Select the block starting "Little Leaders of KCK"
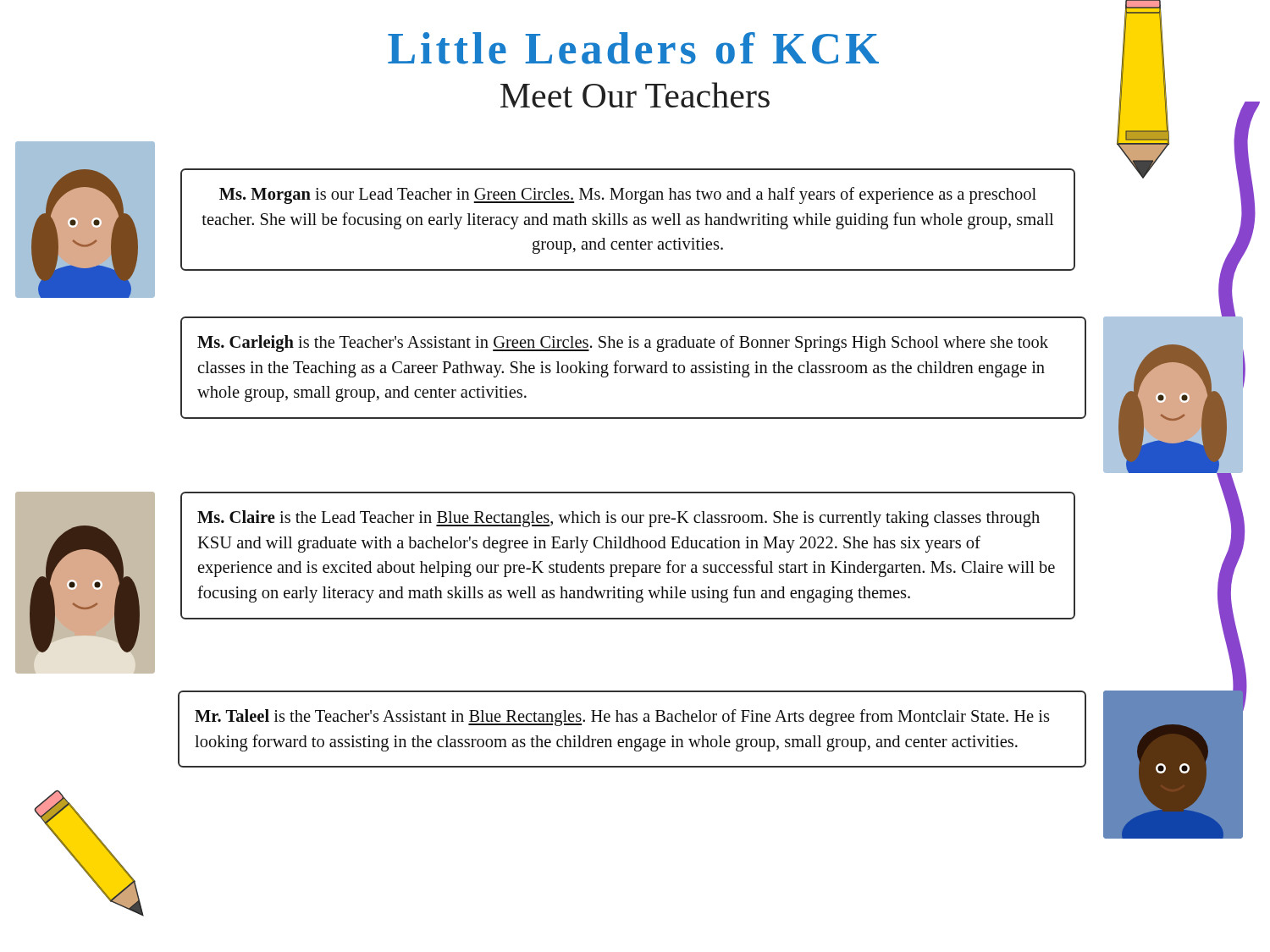Viewport: 1270px width, 952px height. pos(635,70)
